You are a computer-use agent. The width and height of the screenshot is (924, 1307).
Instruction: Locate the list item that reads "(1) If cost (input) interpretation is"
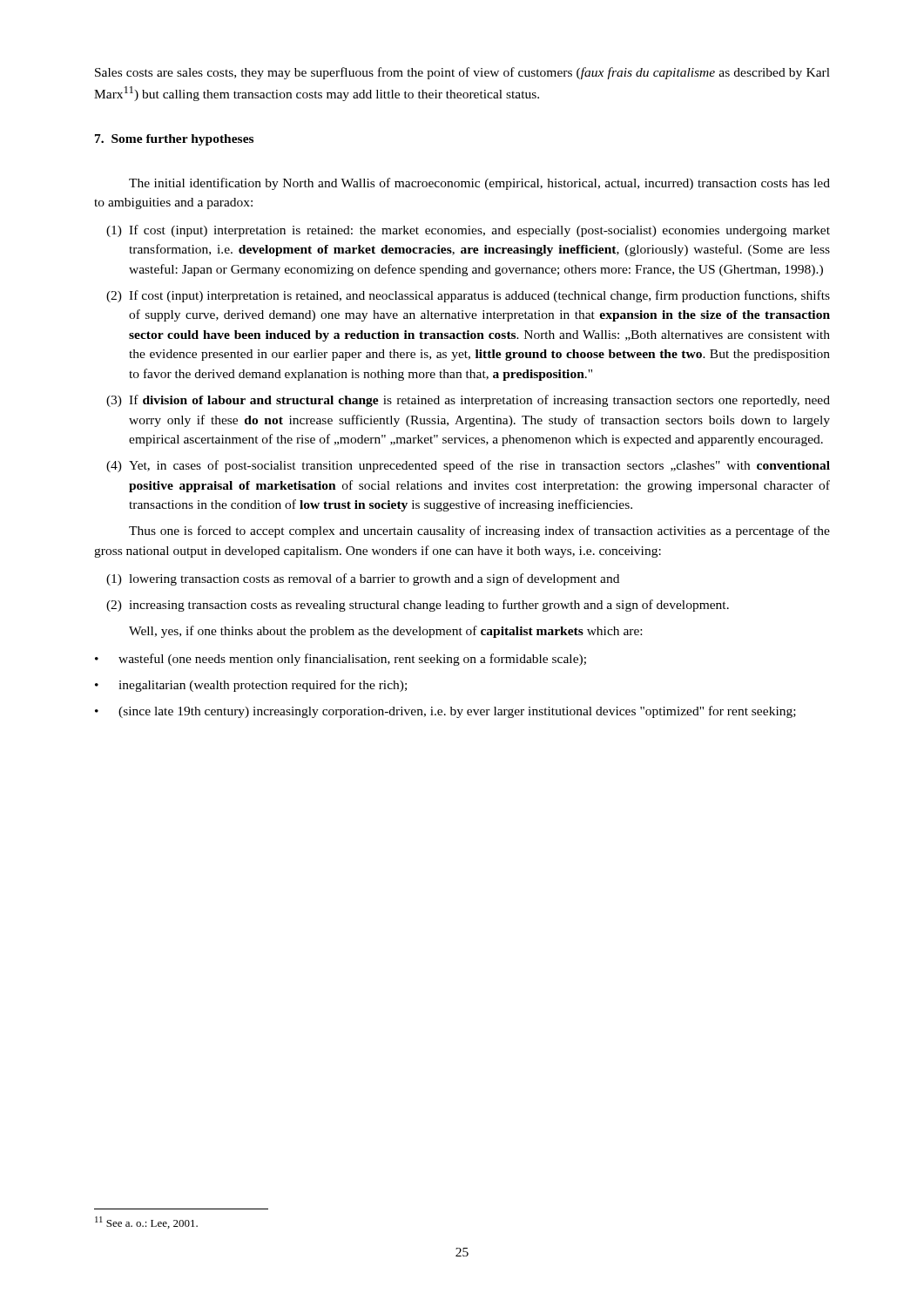click(462, 250)
